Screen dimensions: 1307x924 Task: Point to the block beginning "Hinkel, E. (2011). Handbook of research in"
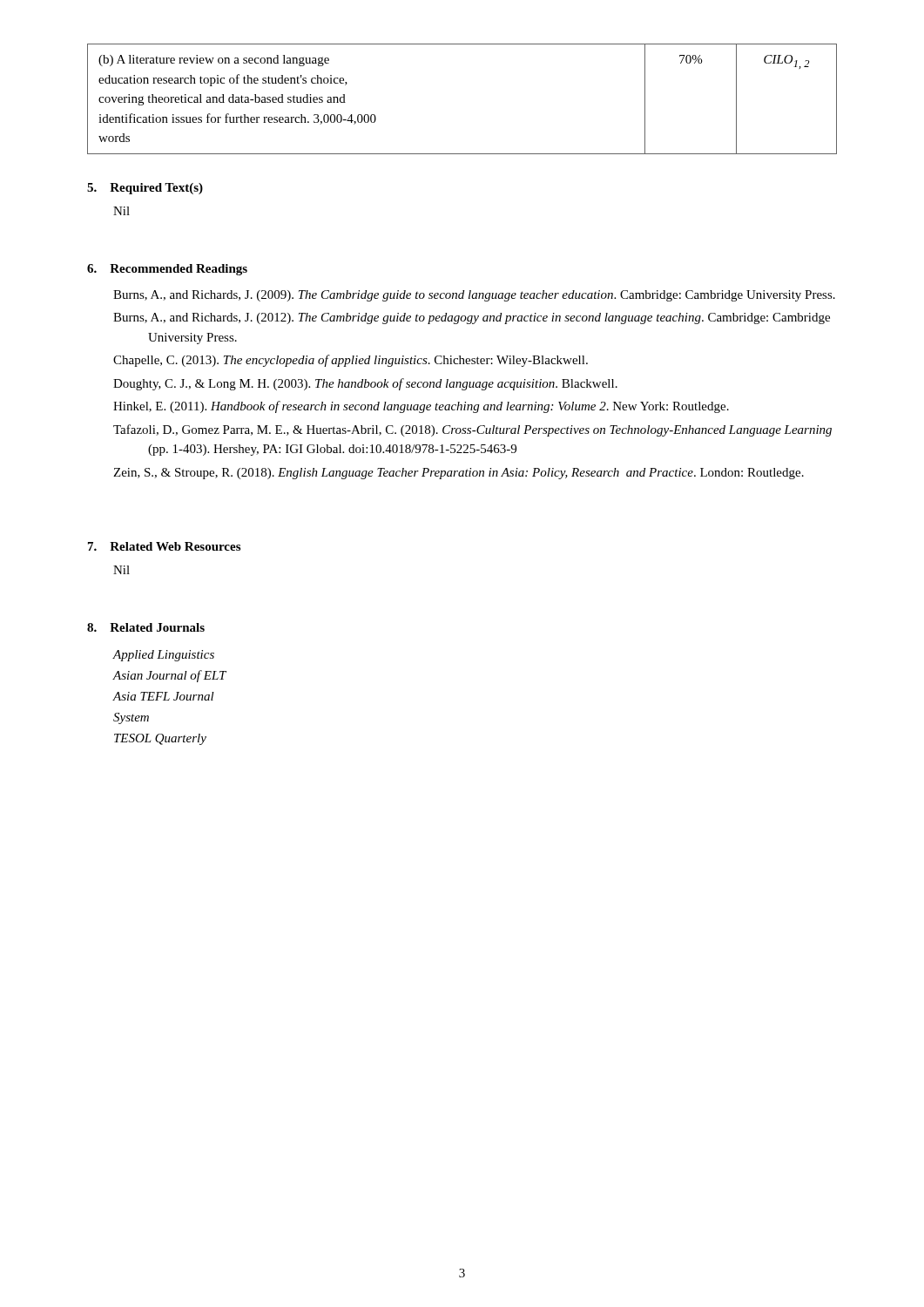click(x=421, y=406)
